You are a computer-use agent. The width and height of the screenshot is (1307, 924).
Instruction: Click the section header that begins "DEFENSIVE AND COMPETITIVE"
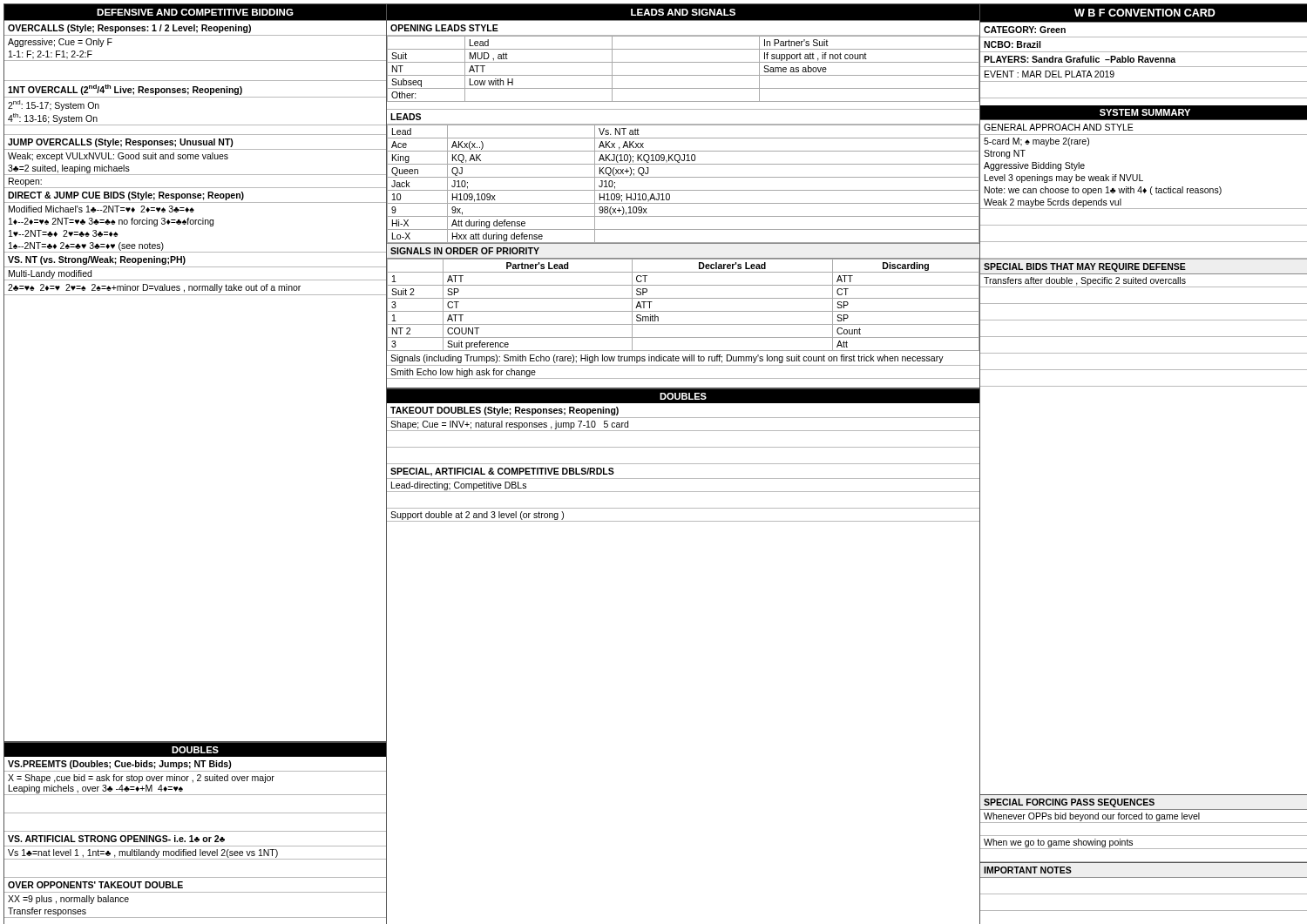(x=195, y=12)
